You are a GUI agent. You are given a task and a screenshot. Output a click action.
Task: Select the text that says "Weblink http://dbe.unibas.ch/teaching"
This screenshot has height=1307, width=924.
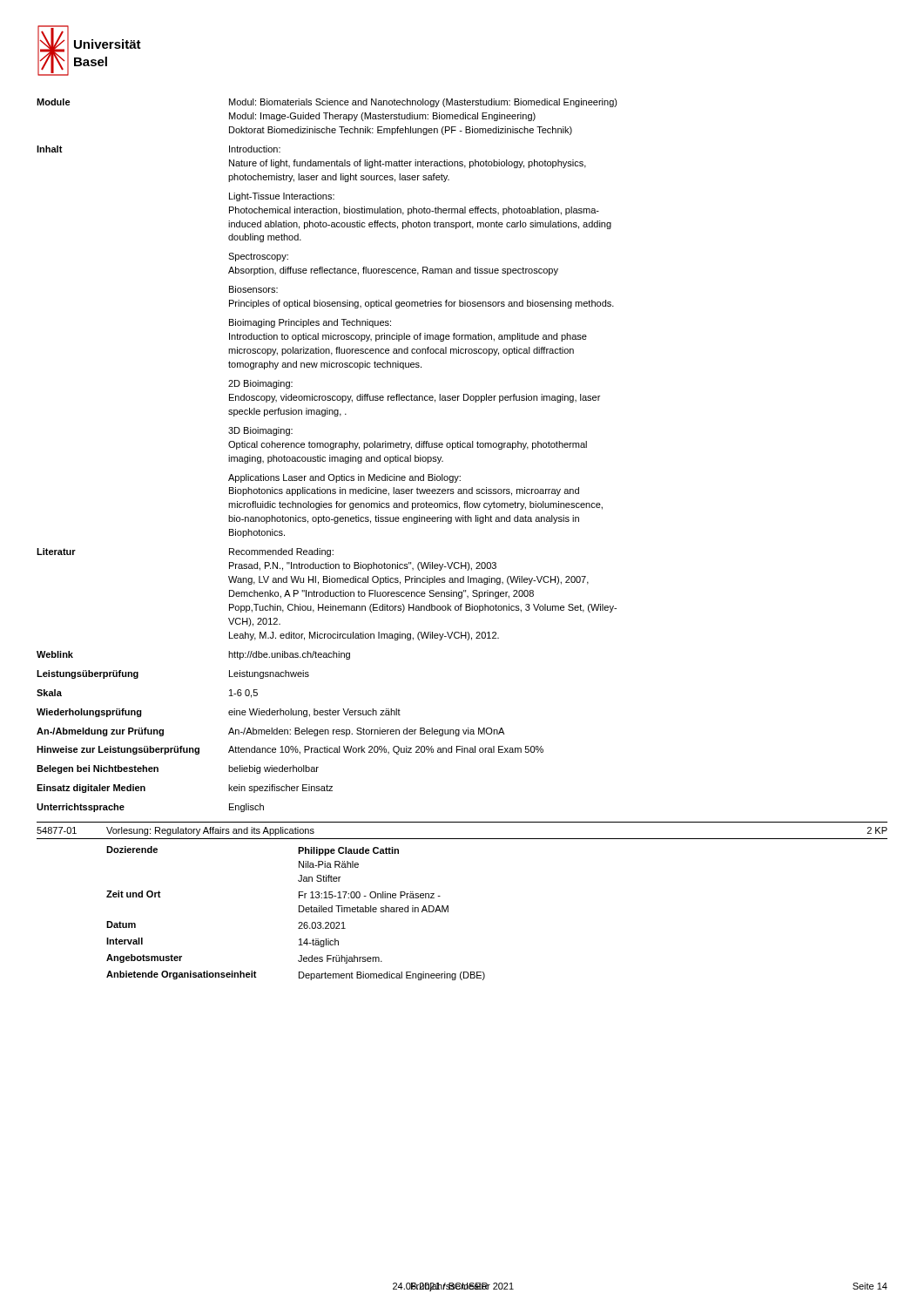(56, 655)
